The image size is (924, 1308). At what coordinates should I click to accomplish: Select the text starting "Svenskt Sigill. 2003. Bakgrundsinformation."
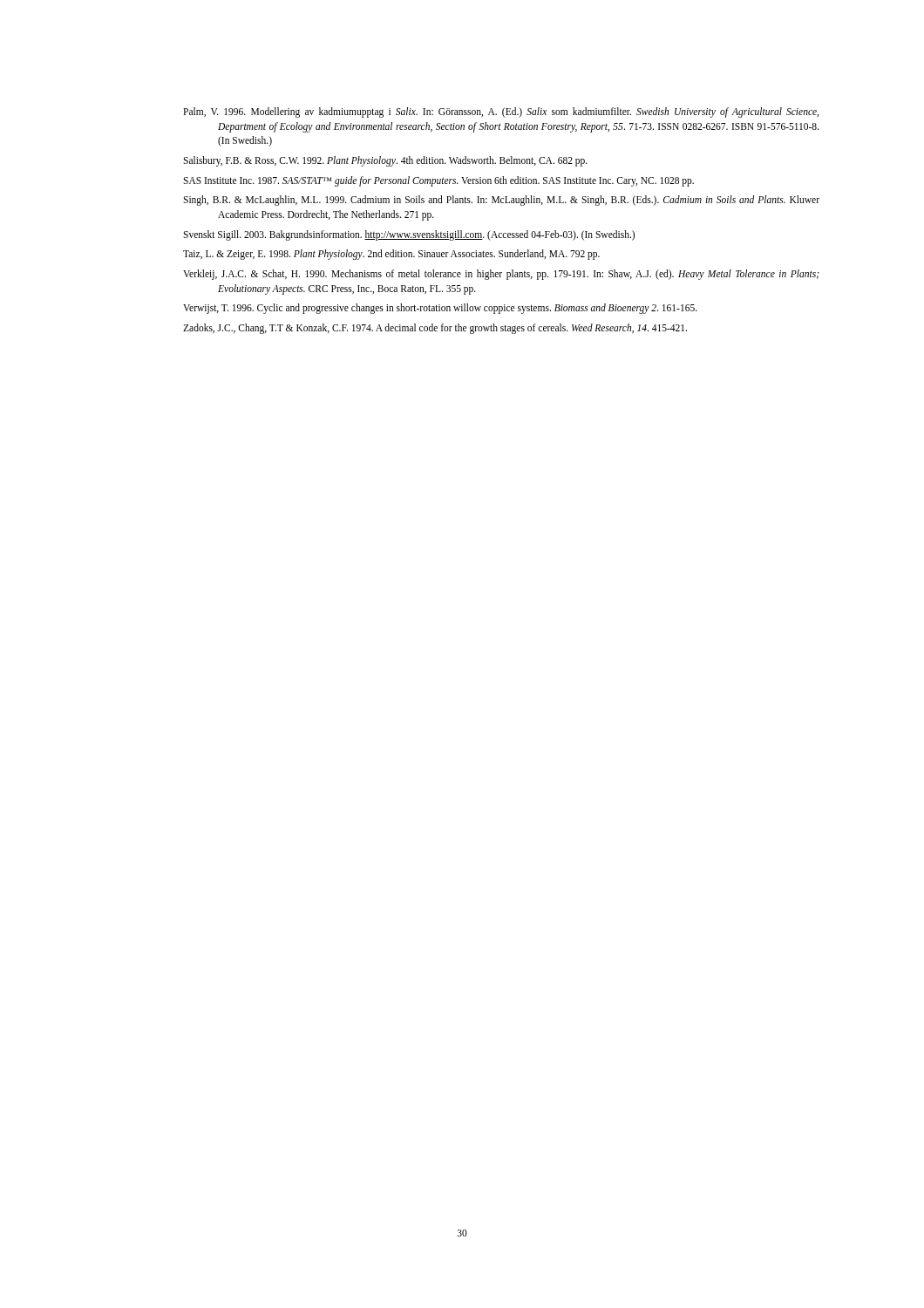pos(409,234)
